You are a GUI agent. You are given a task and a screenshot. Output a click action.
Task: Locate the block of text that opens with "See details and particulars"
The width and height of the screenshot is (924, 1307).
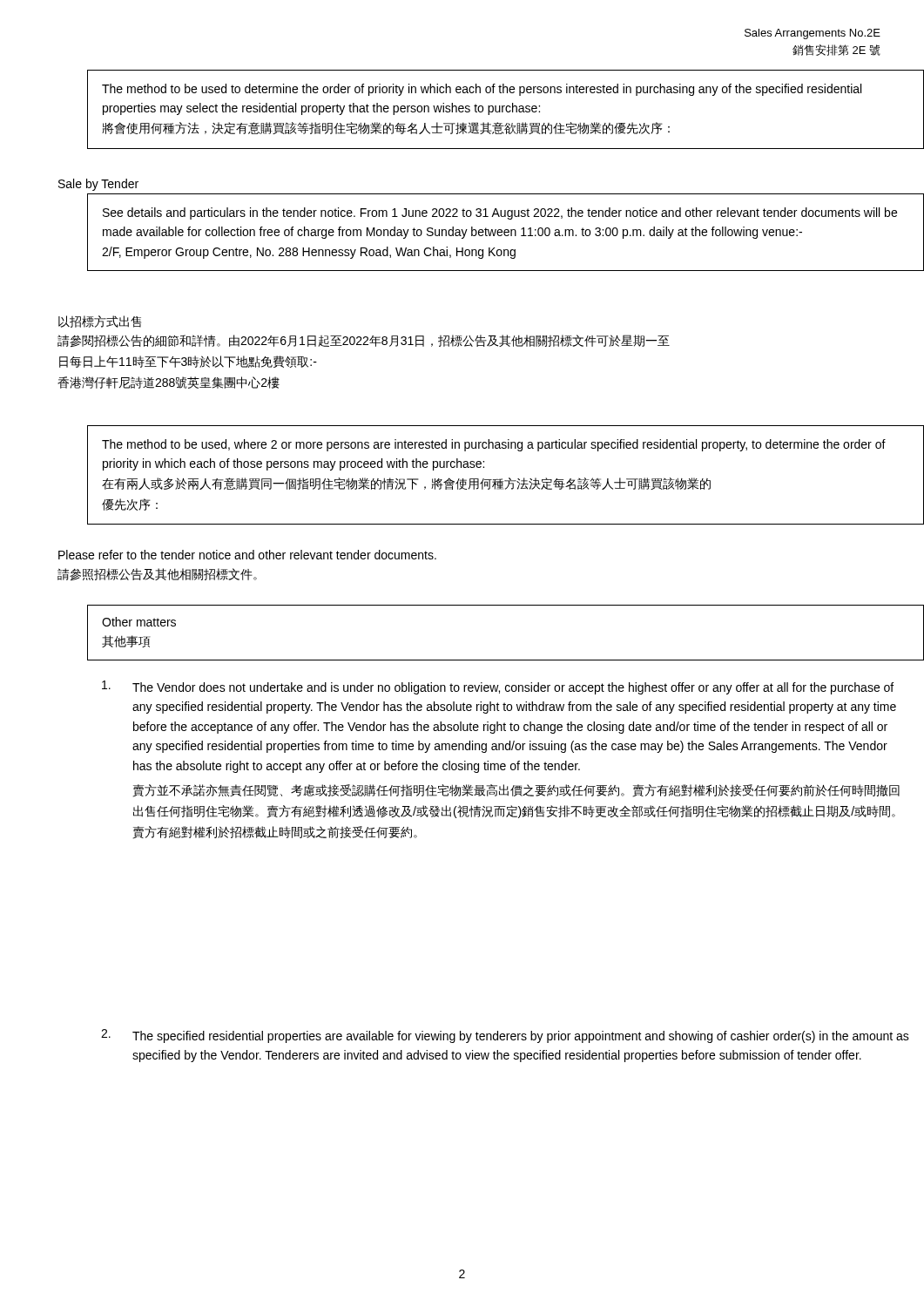[506, 232]
